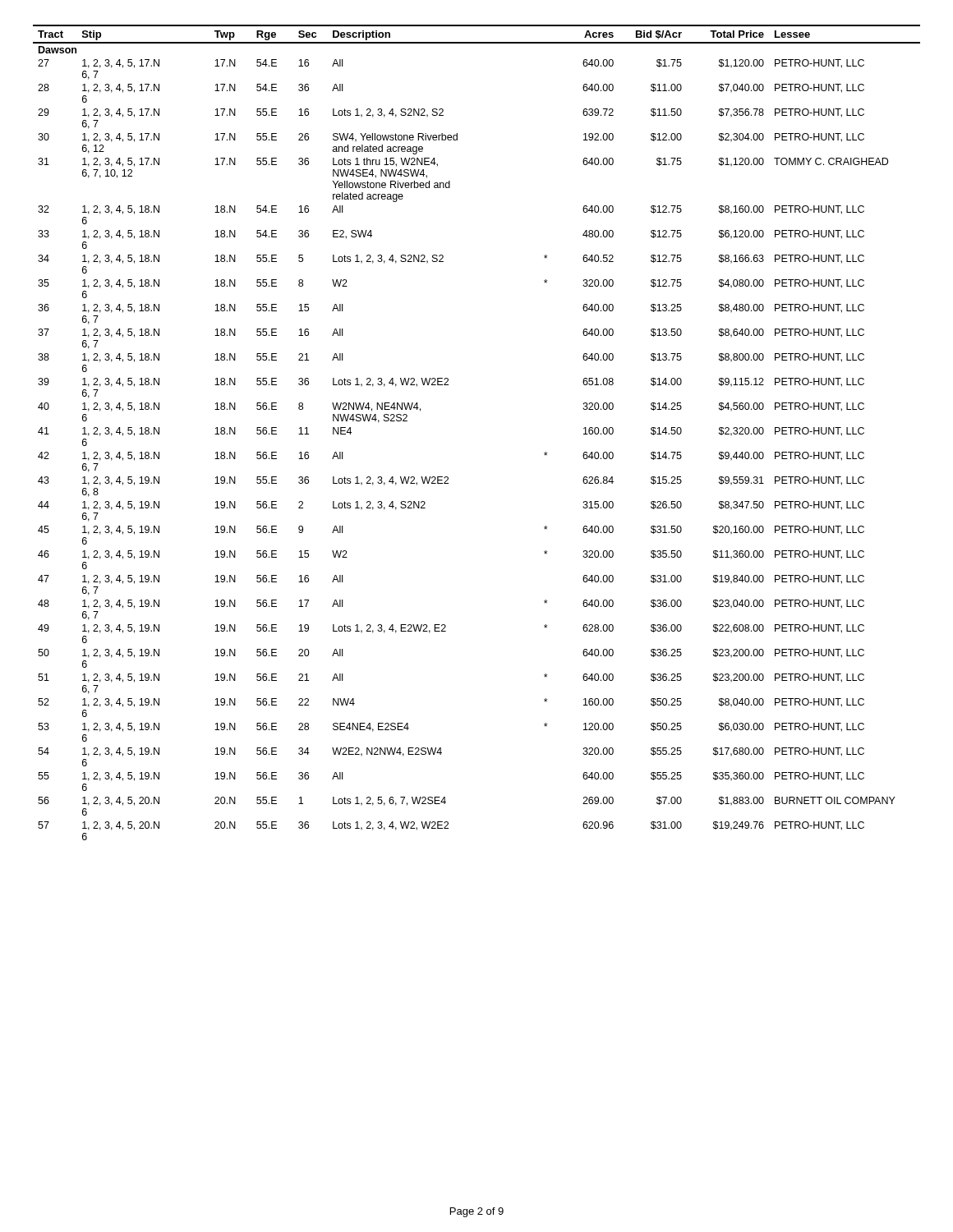Screen dimensions: 1232x953
Task: Locate the table with the text "W2E2, N2NW4, E2SW4"
Action: (476, 434)
